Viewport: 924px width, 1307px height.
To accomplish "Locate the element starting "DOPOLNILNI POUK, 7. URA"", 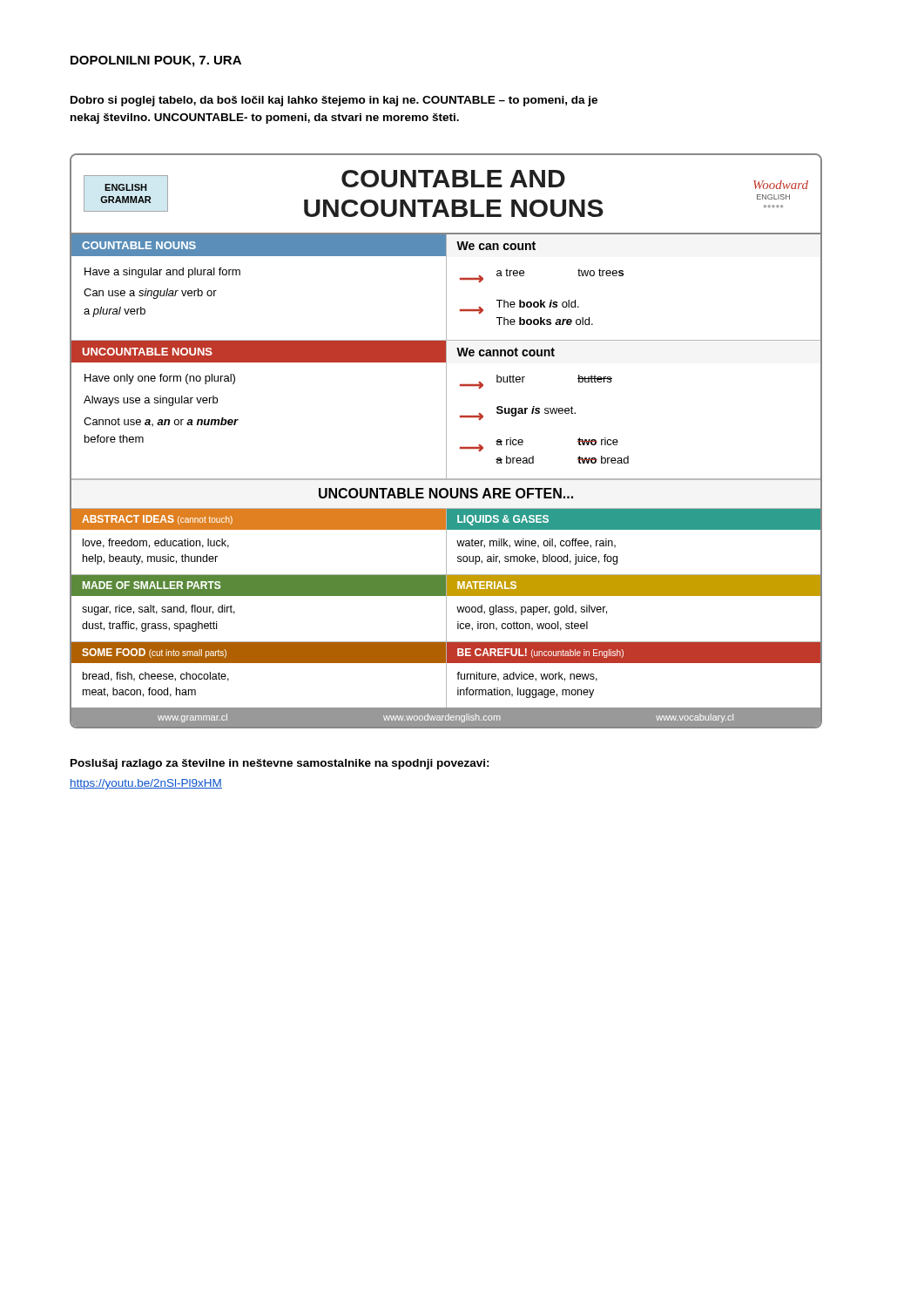I will [156, 60].
